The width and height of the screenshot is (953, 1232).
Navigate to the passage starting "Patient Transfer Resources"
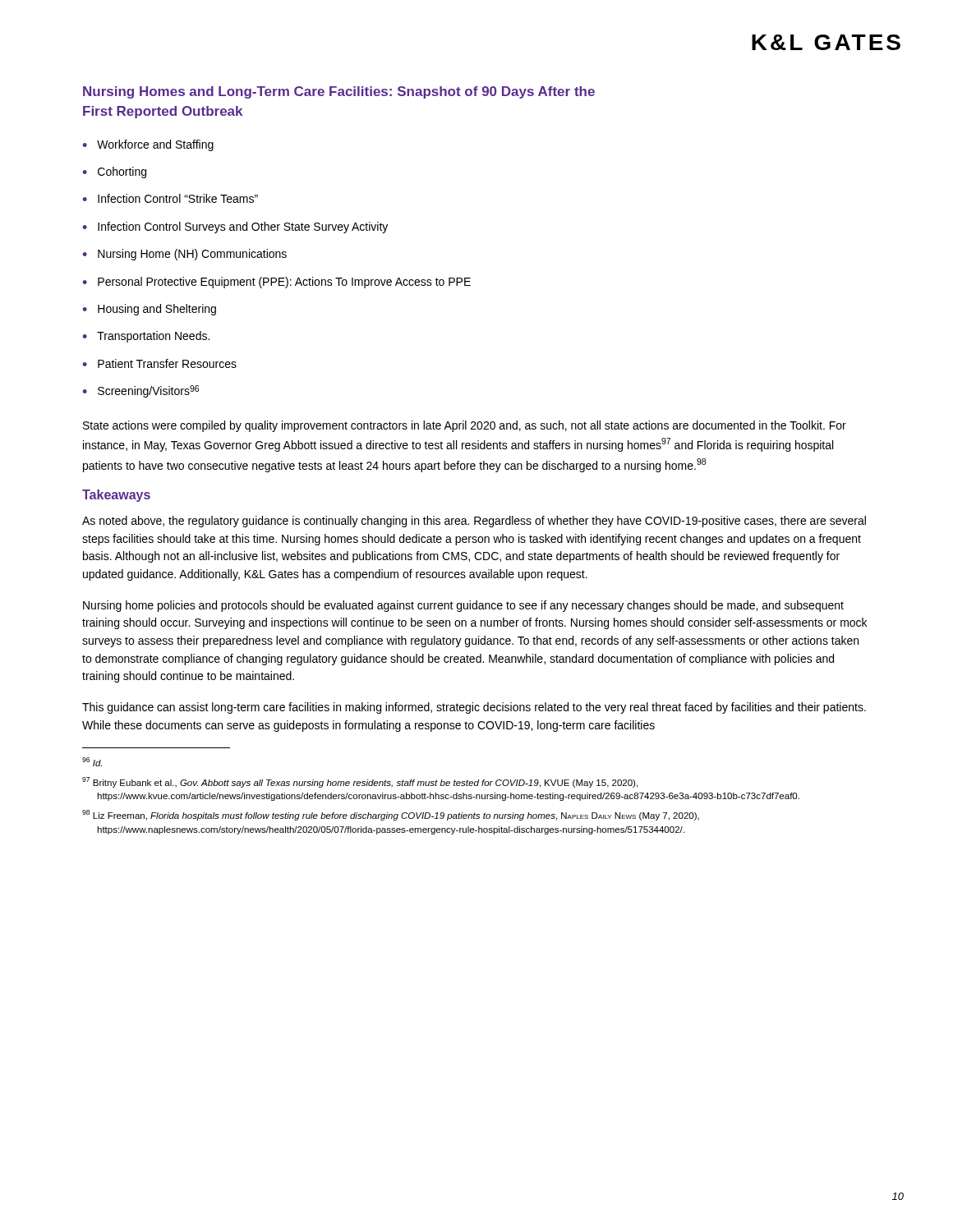167,364
